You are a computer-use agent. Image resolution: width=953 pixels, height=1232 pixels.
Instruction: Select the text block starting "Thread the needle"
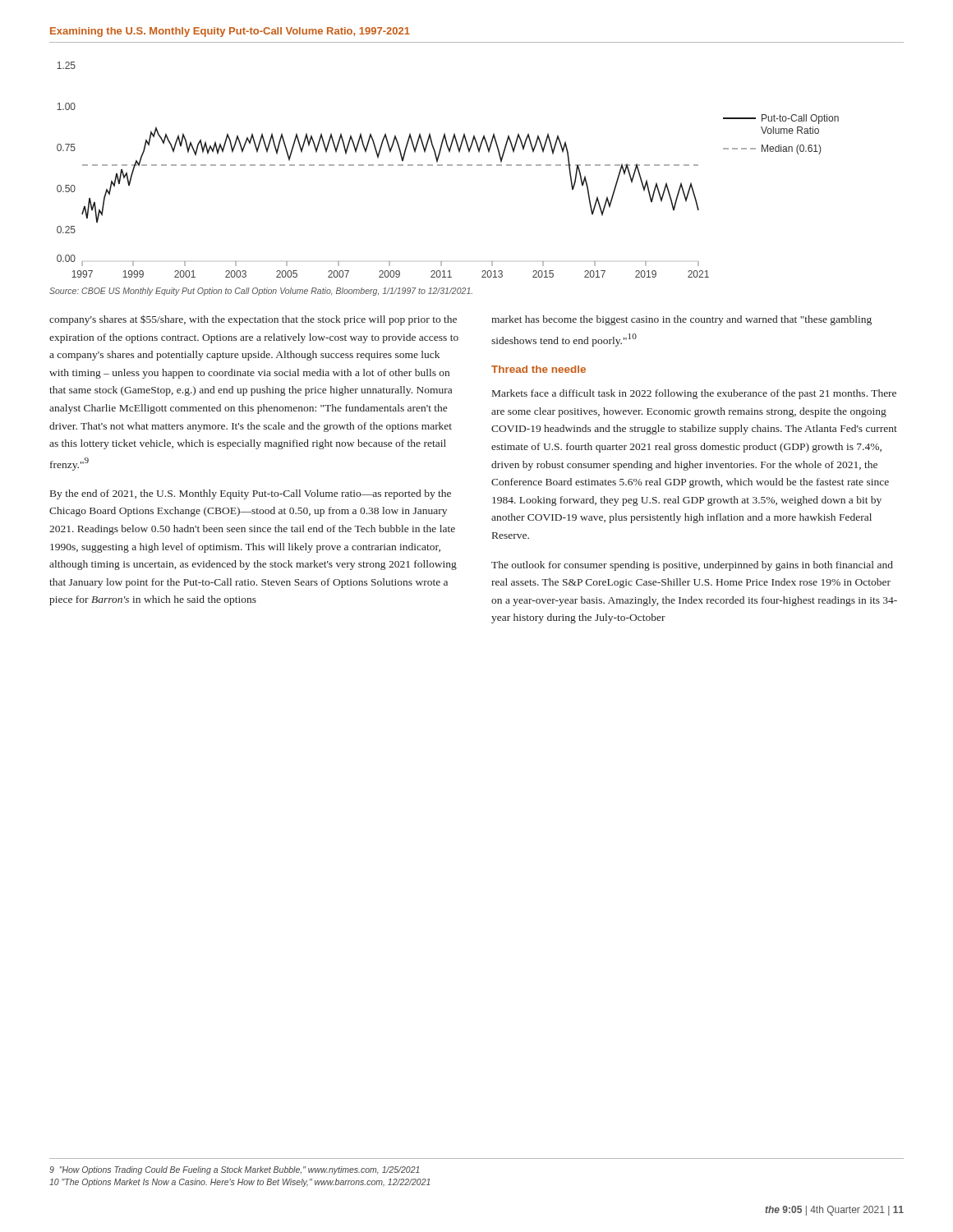[x=539, y=369]
